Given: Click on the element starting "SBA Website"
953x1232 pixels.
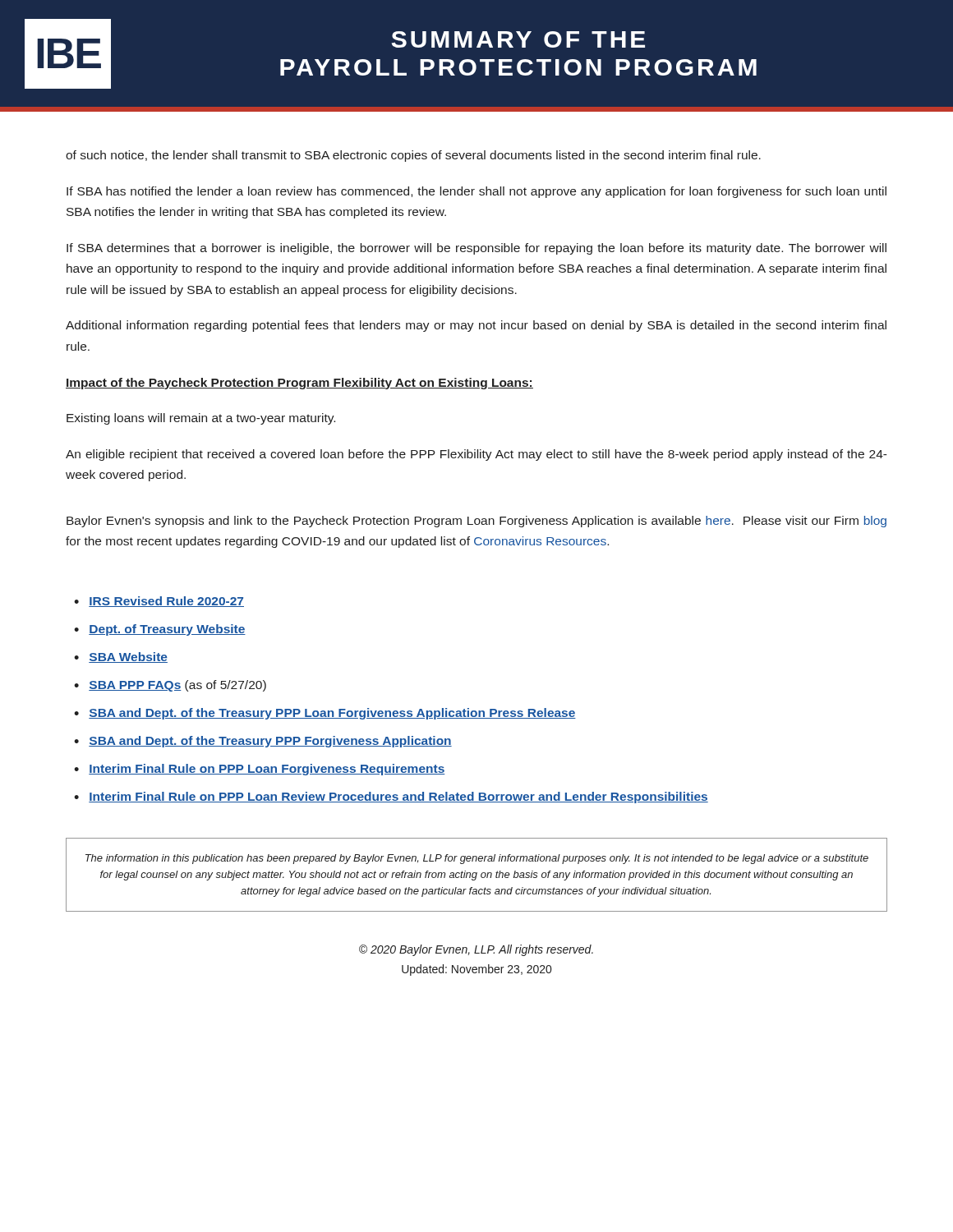Looking at the screenshot, I should [x=128, y=657].
